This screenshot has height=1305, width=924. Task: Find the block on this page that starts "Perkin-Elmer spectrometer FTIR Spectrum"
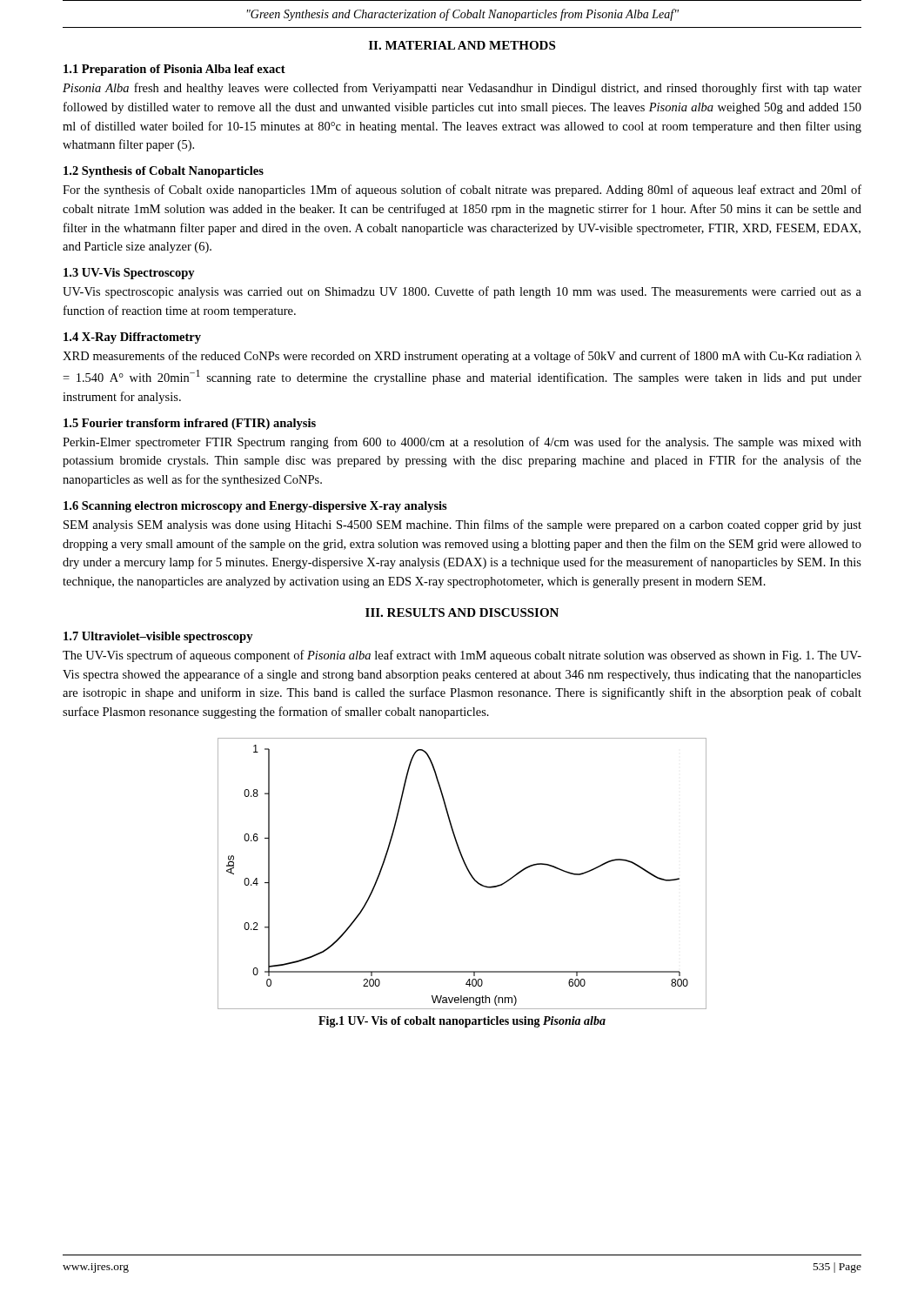click(462, 461)
